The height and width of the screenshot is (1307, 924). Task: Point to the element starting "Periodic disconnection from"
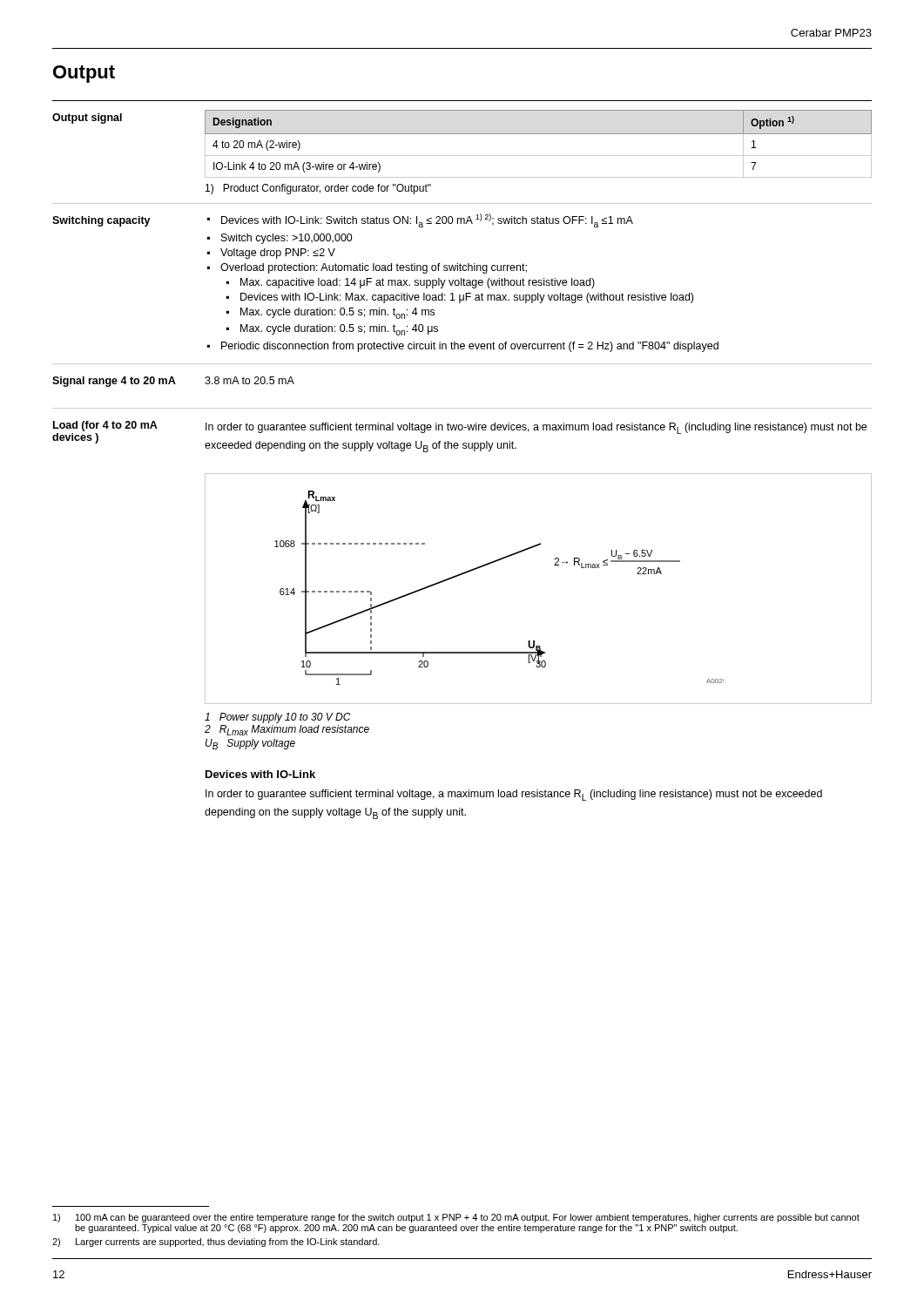click(x=470, y=346)
